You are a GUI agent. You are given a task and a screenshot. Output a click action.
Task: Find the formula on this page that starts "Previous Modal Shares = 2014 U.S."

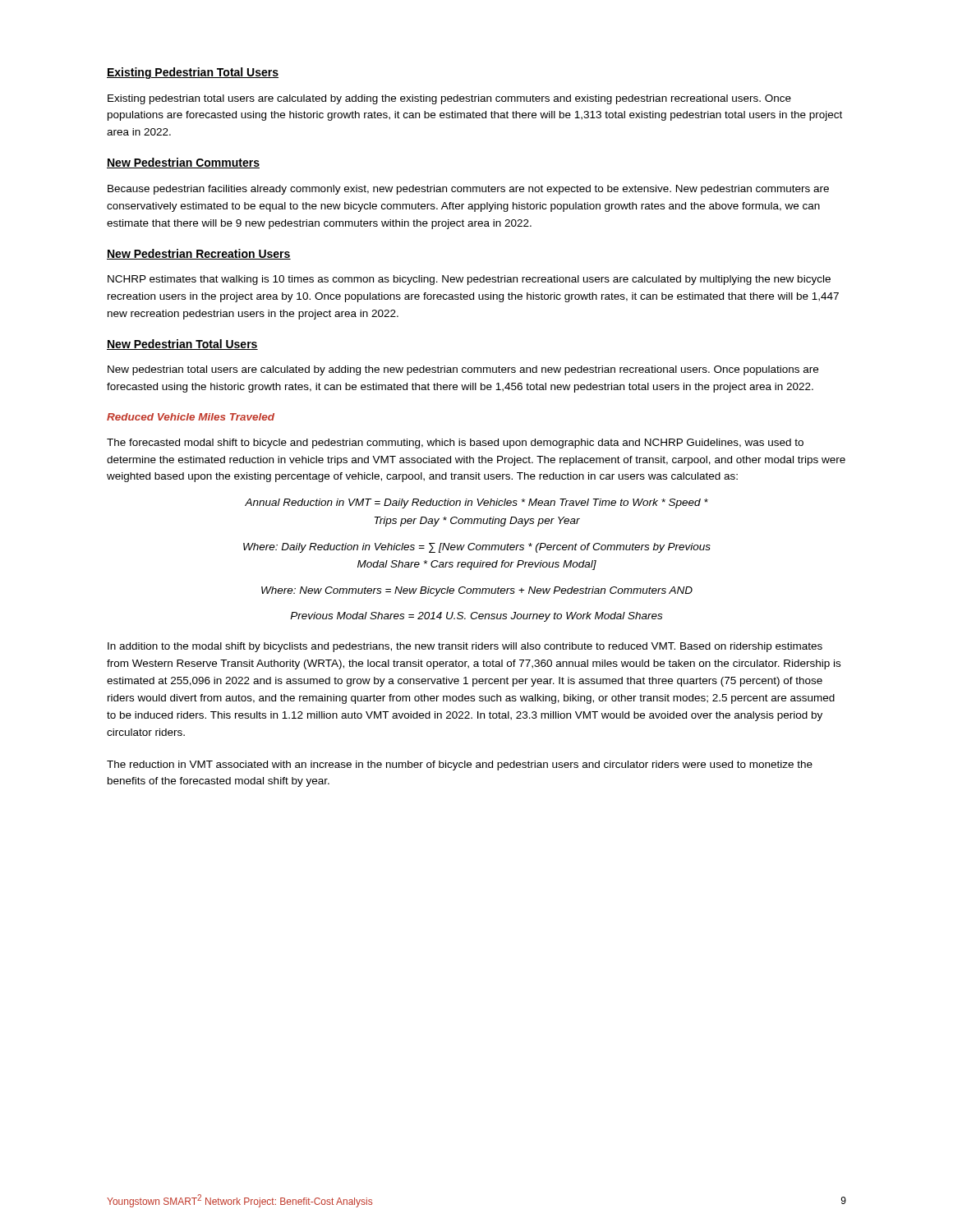[476, 616]
